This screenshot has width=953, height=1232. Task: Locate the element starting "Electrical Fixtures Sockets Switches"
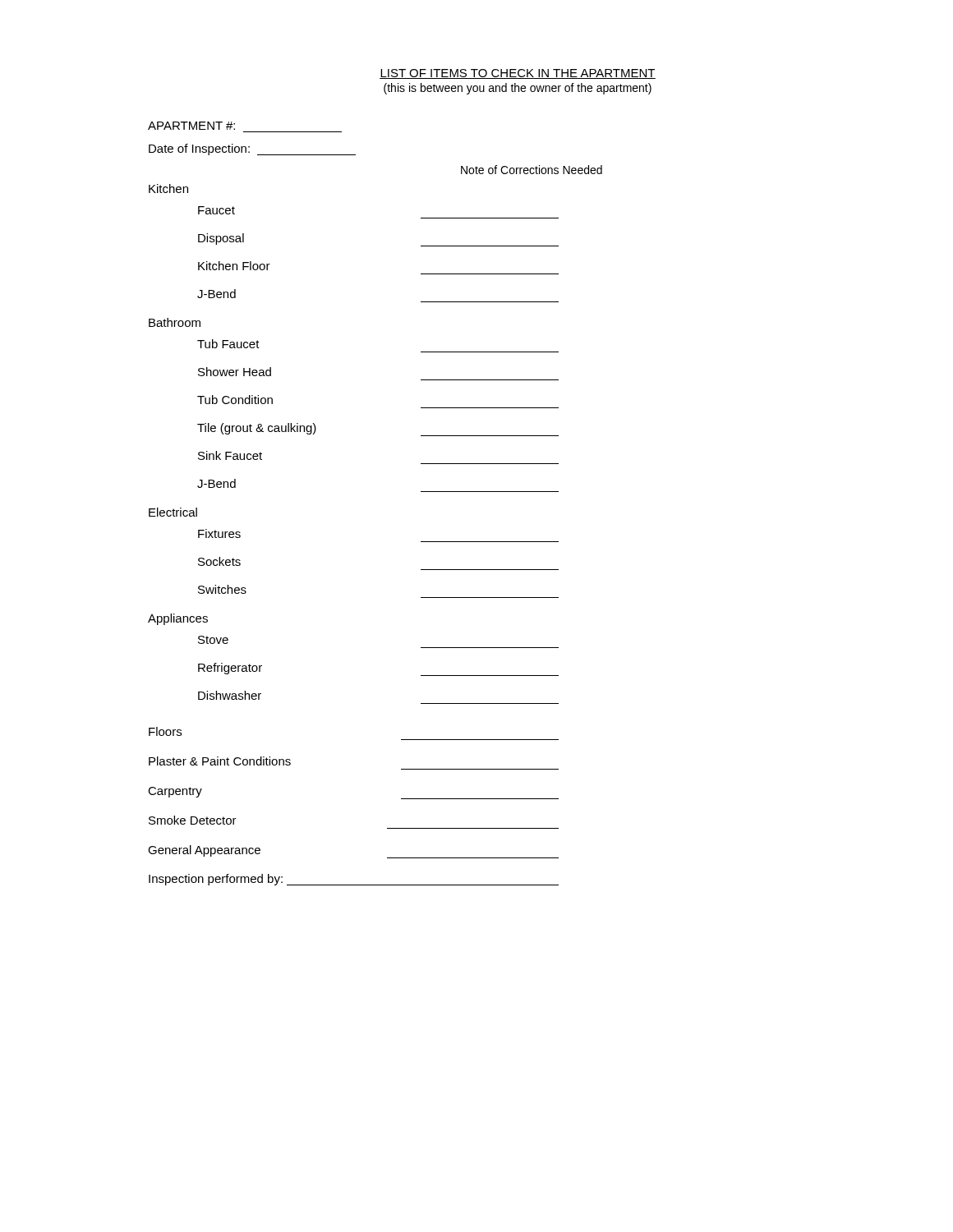pyautogui.click(x=173, y=512)
